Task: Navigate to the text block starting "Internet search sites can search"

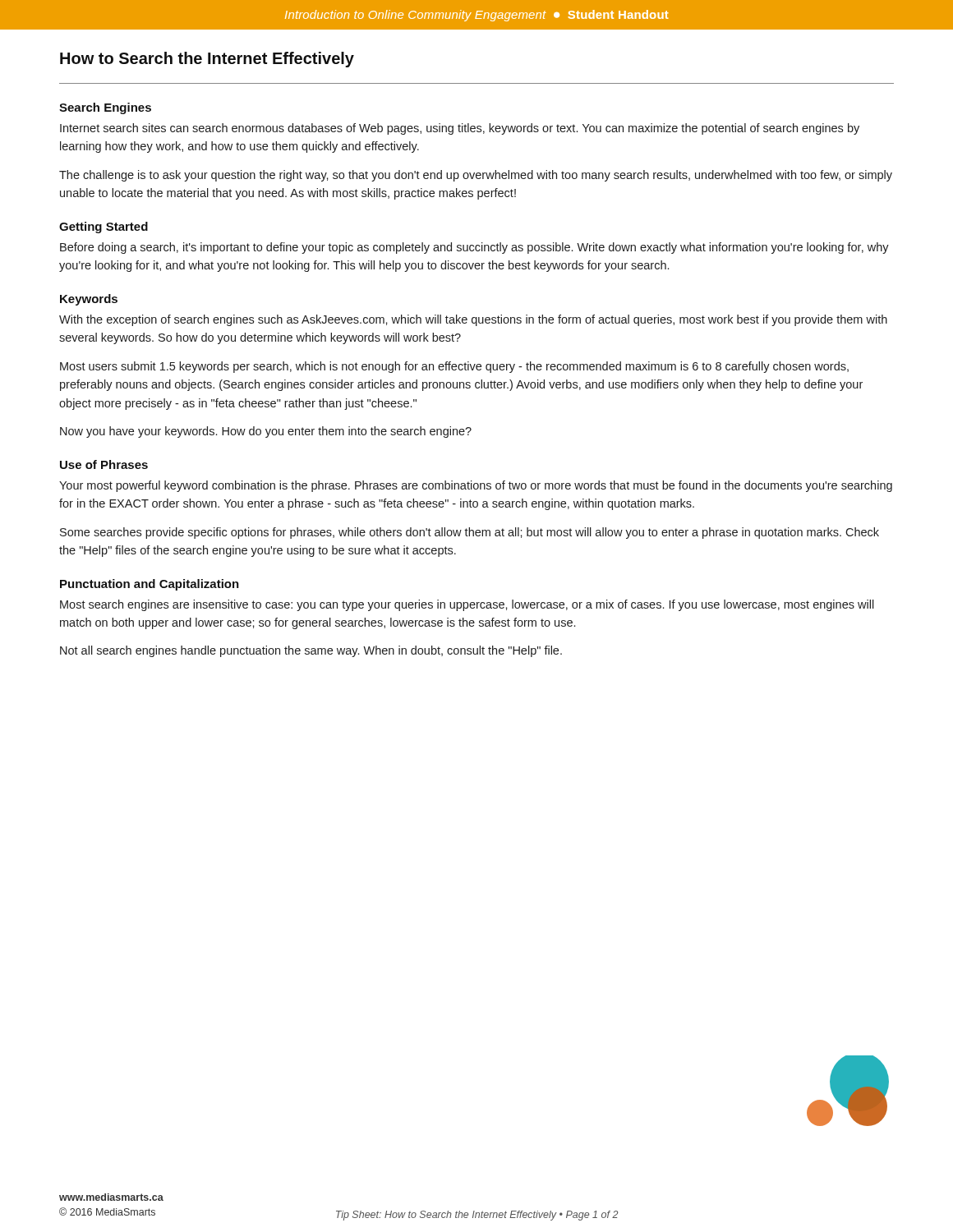Action: point(459,137)
